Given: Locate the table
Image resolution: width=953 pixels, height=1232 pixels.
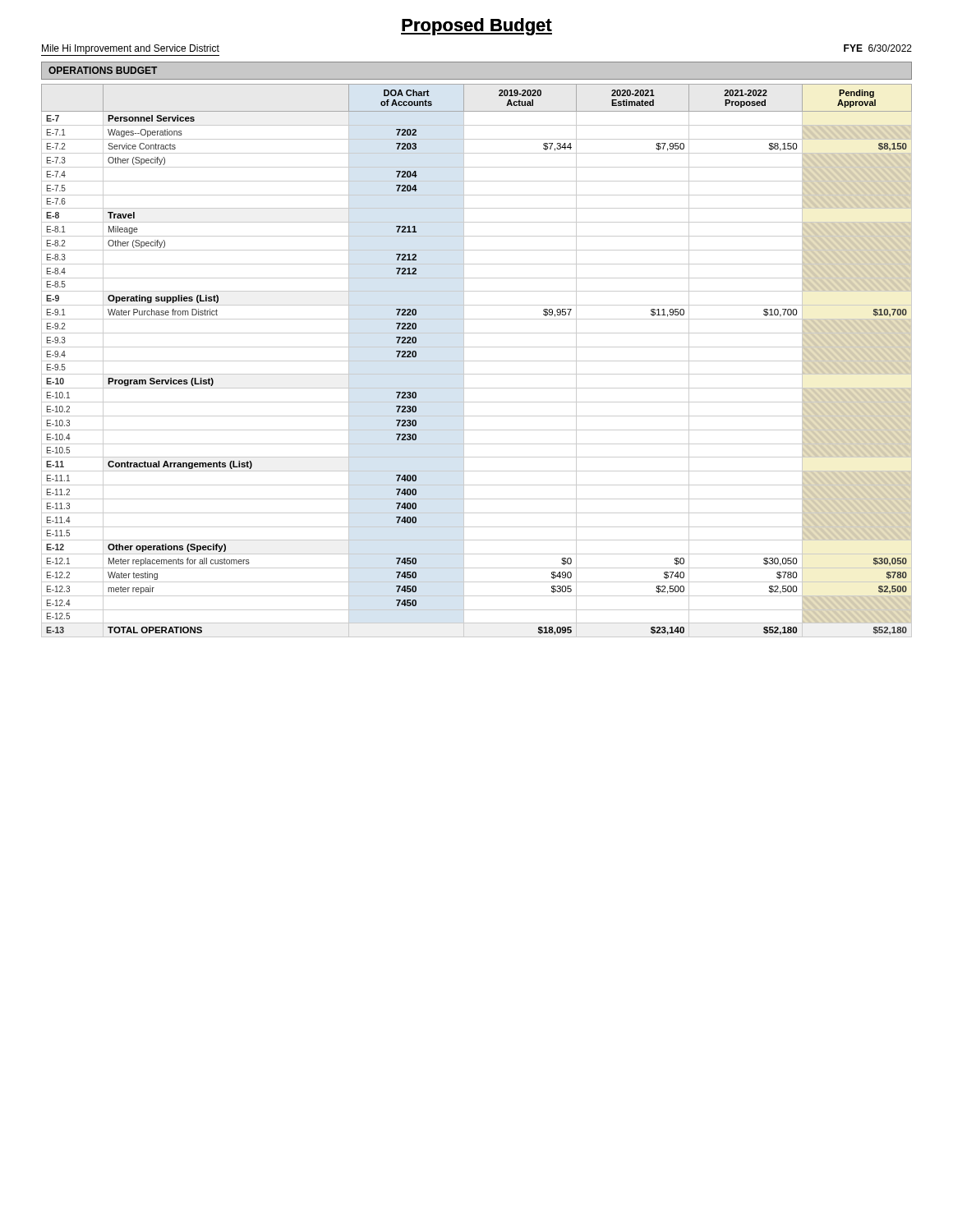Looking at the screenshot, I should click(x=476, y=361).
